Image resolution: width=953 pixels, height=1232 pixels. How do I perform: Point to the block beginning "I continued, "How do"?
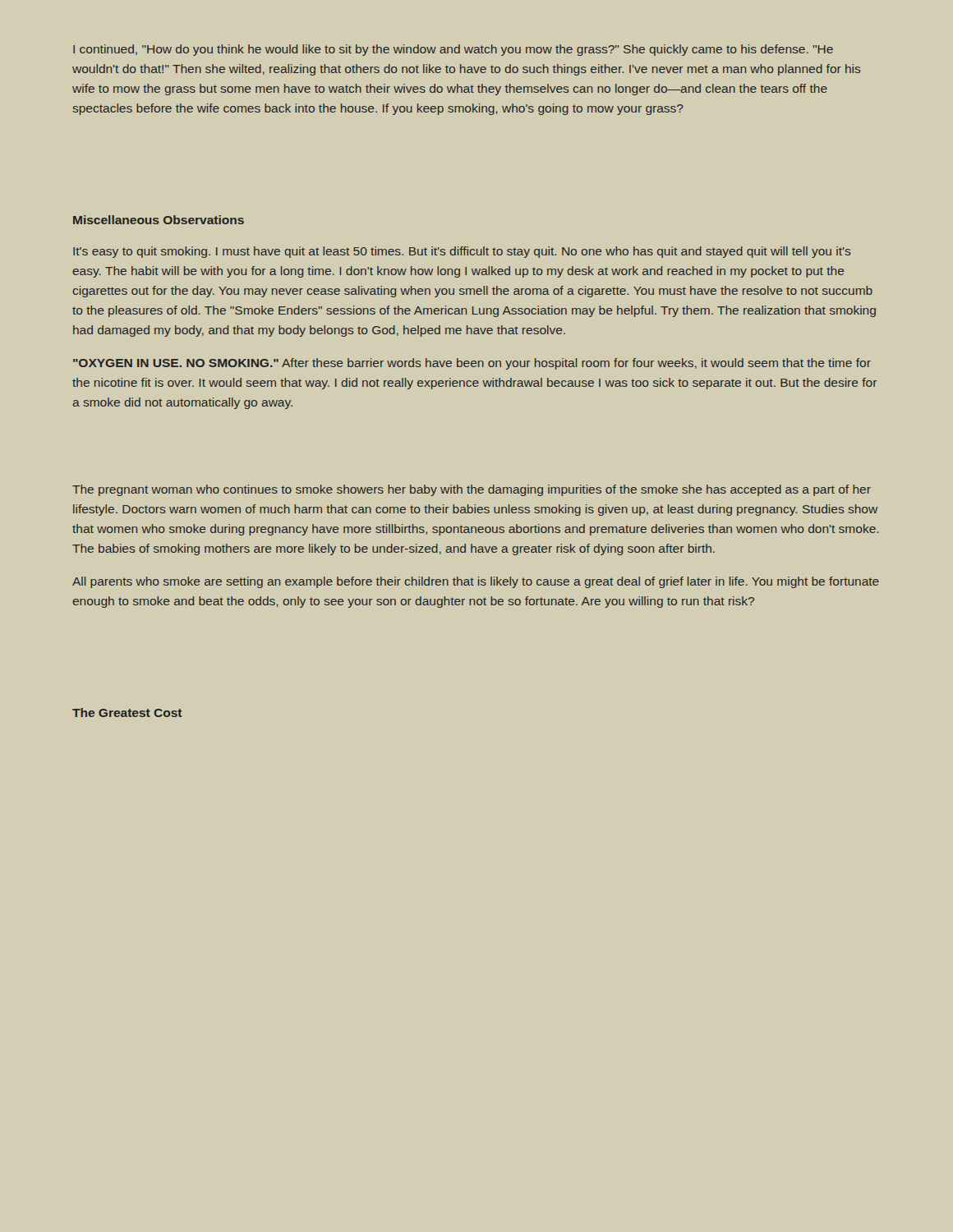(x=476, y=79)
